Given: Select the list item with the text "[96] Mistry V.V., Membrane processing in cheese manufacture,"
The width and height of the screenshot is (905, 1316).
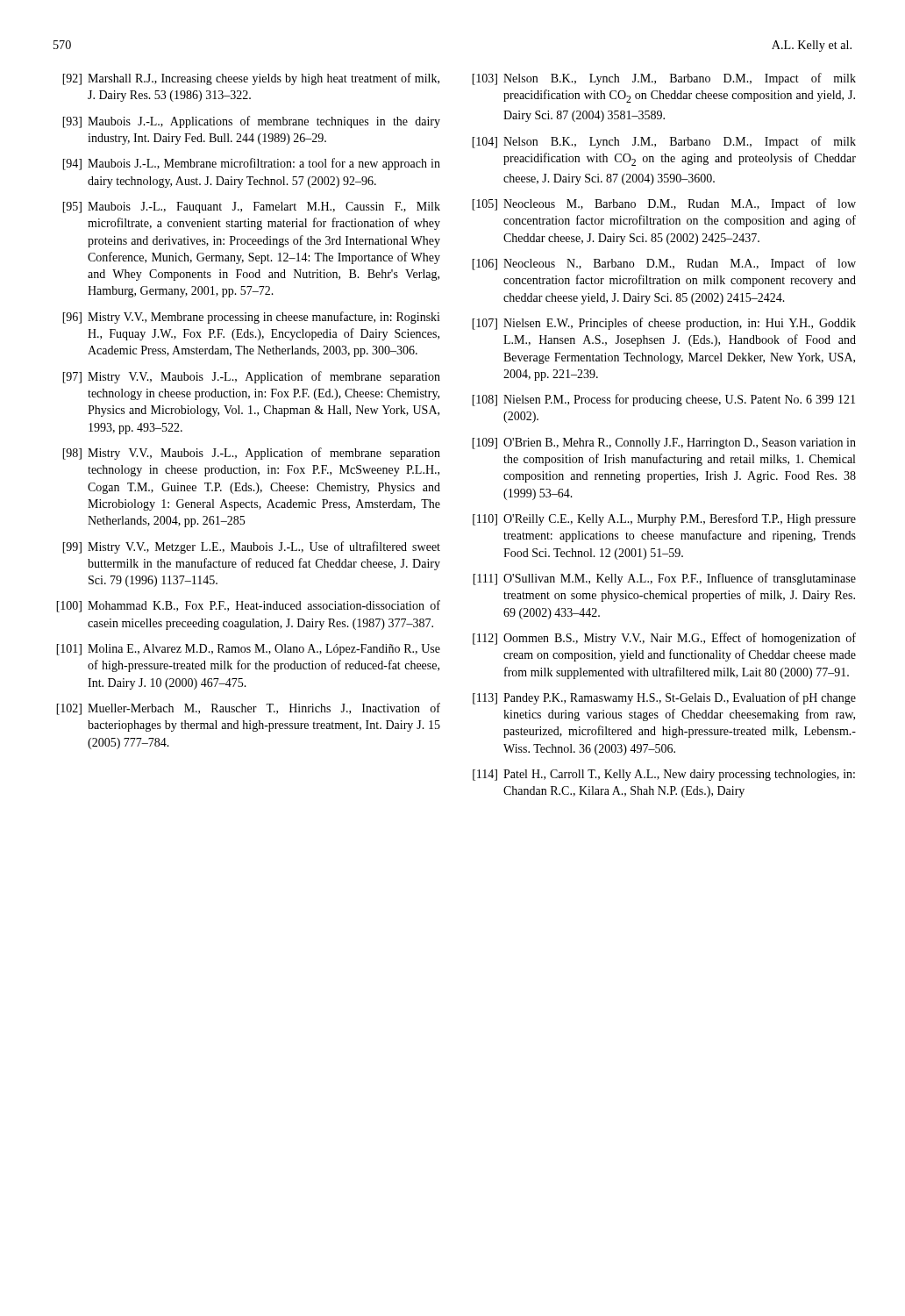Looking at the screenshot, I should [245, 334].
